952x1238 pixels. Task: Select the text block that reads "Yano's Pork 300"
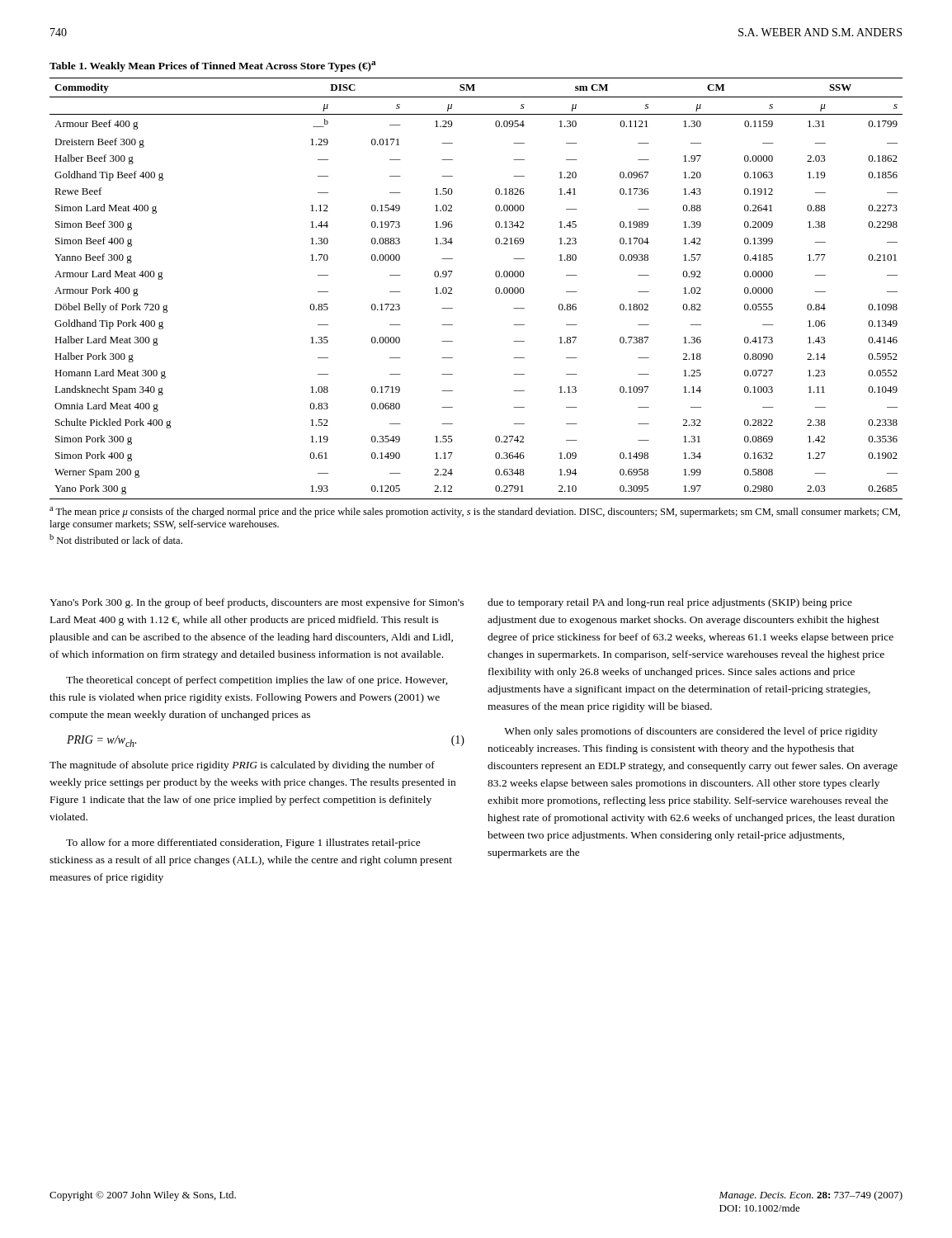point(257,659)
